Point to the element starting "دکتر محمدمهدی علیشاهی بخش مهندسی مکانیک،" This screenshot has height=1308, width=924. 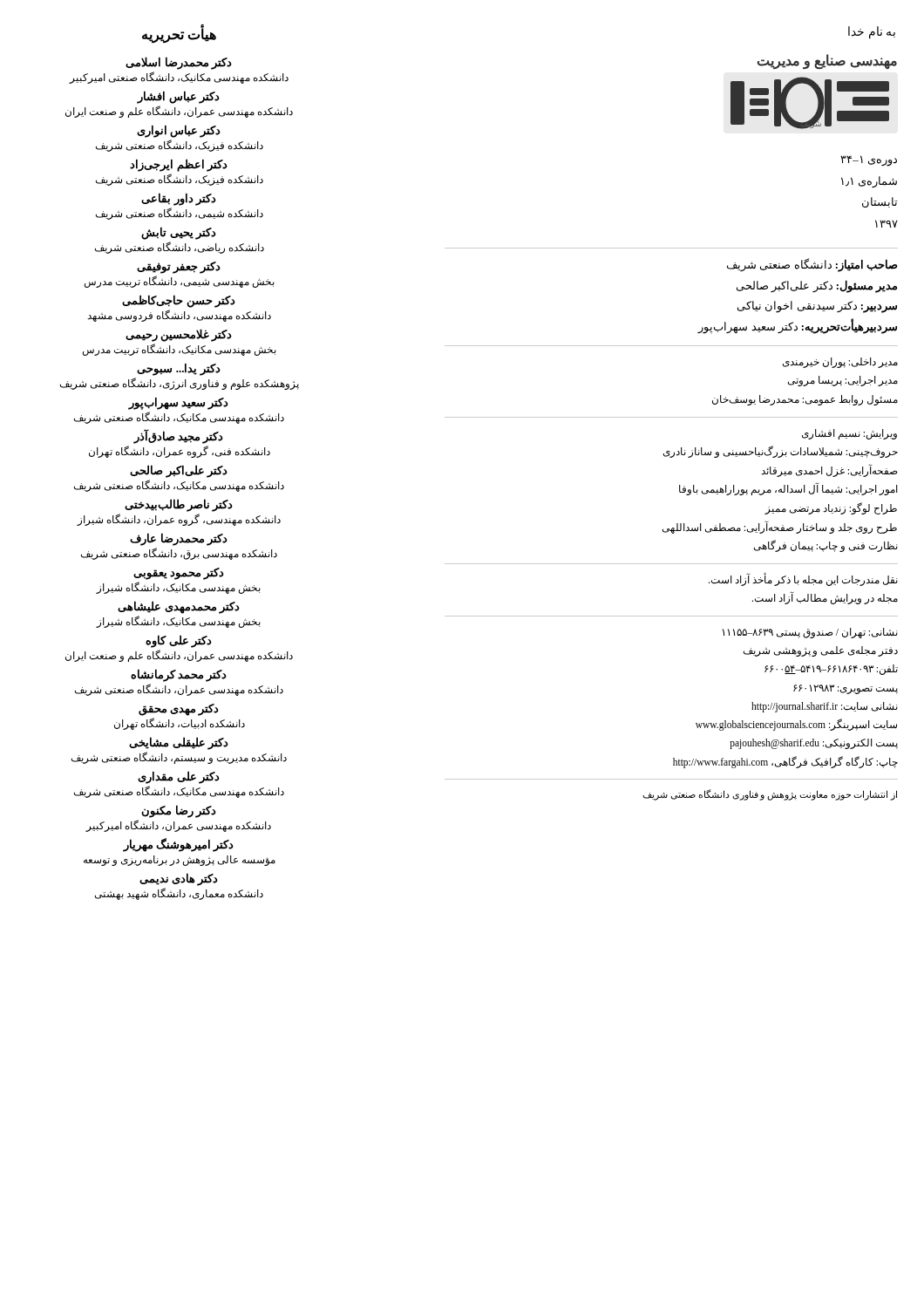click(x=179, y=614)
